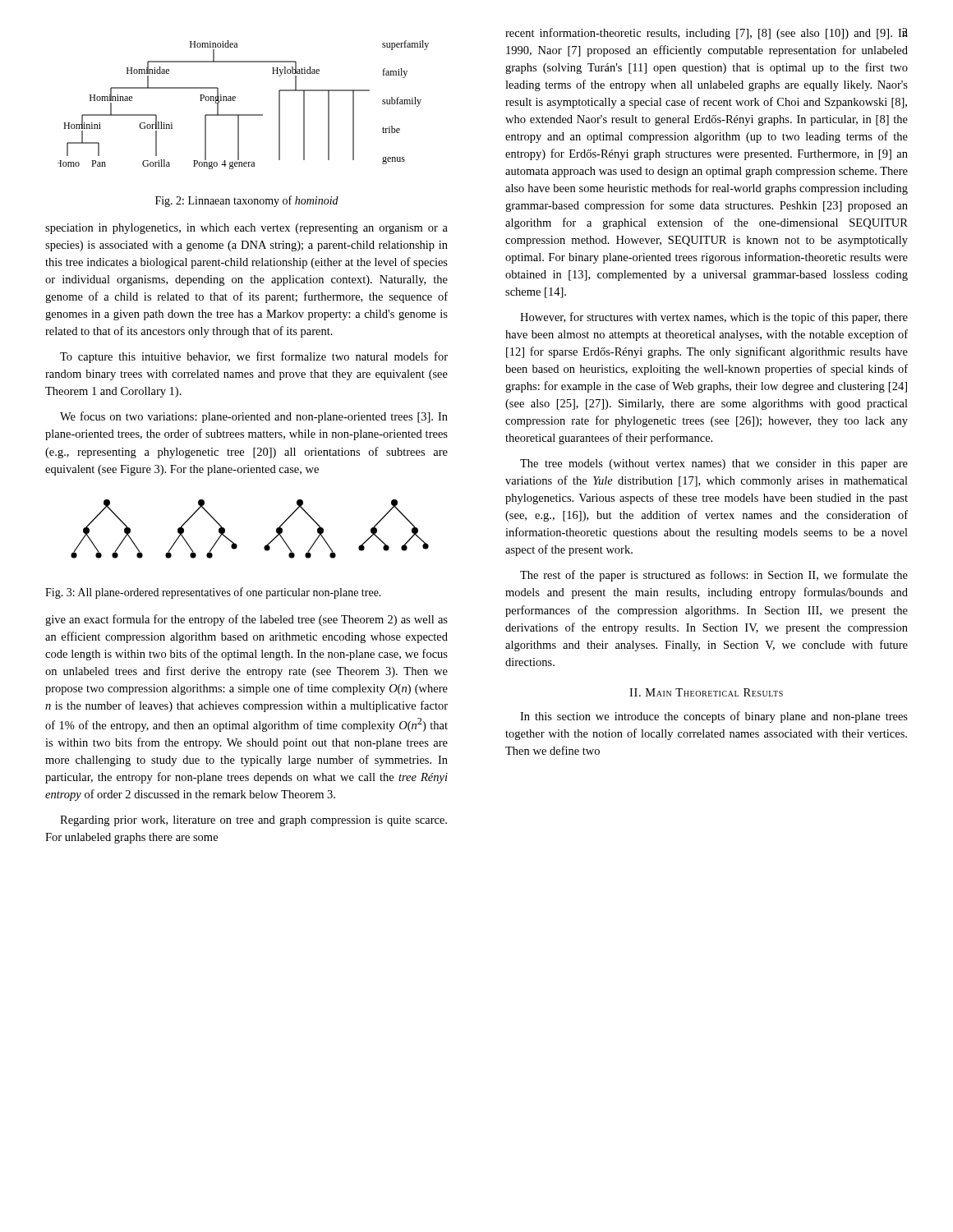Find the region starting "To capture this"
Viewport: 953px width, 1232px height.
246,374
